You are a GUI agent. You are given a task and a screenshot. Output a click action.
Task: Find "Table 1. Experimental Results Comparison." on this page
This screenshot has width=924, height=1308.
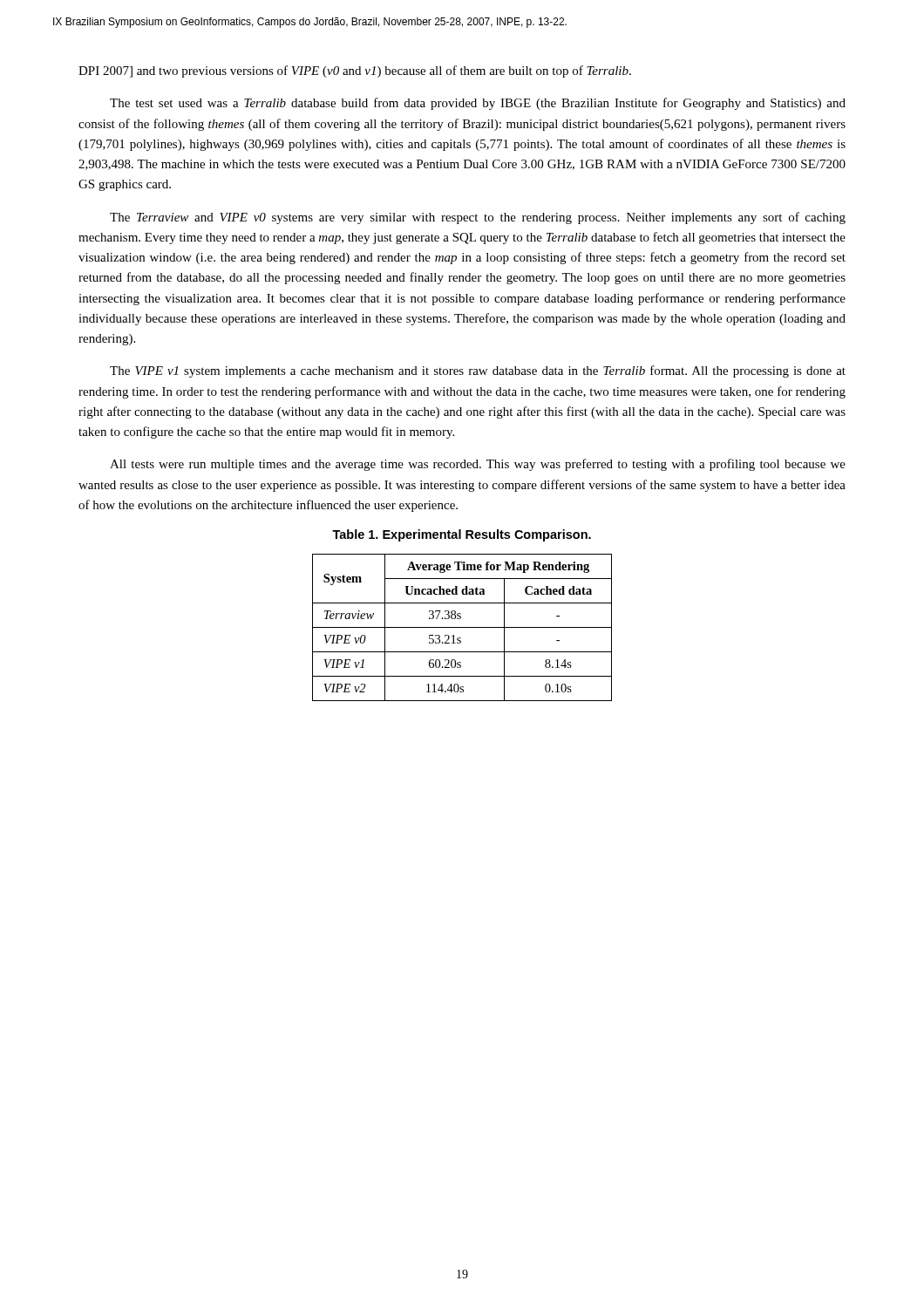pyautogui.click(x=462, y=535)
